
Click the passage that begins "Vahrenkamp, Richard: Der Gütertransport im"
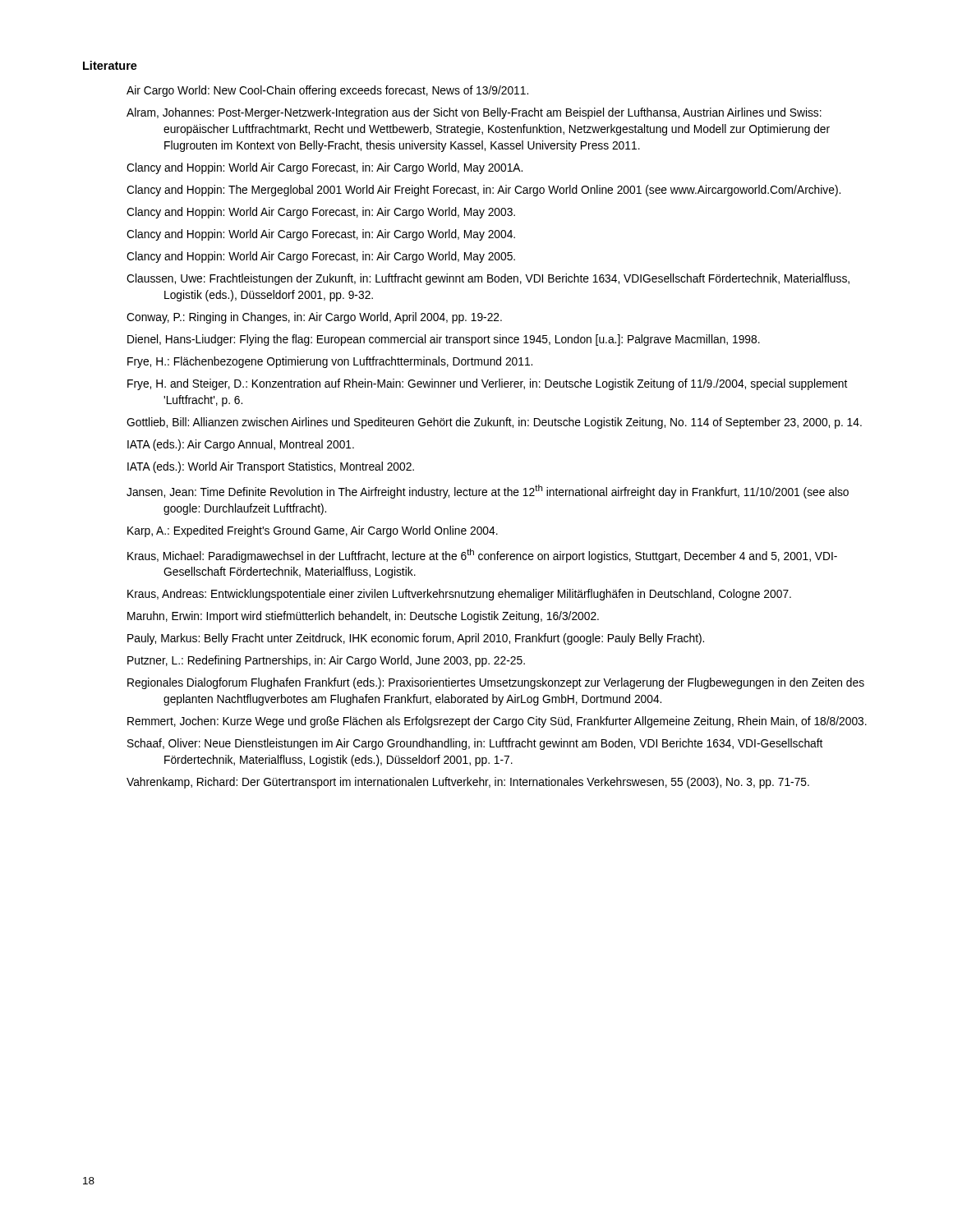coord(468,782)
